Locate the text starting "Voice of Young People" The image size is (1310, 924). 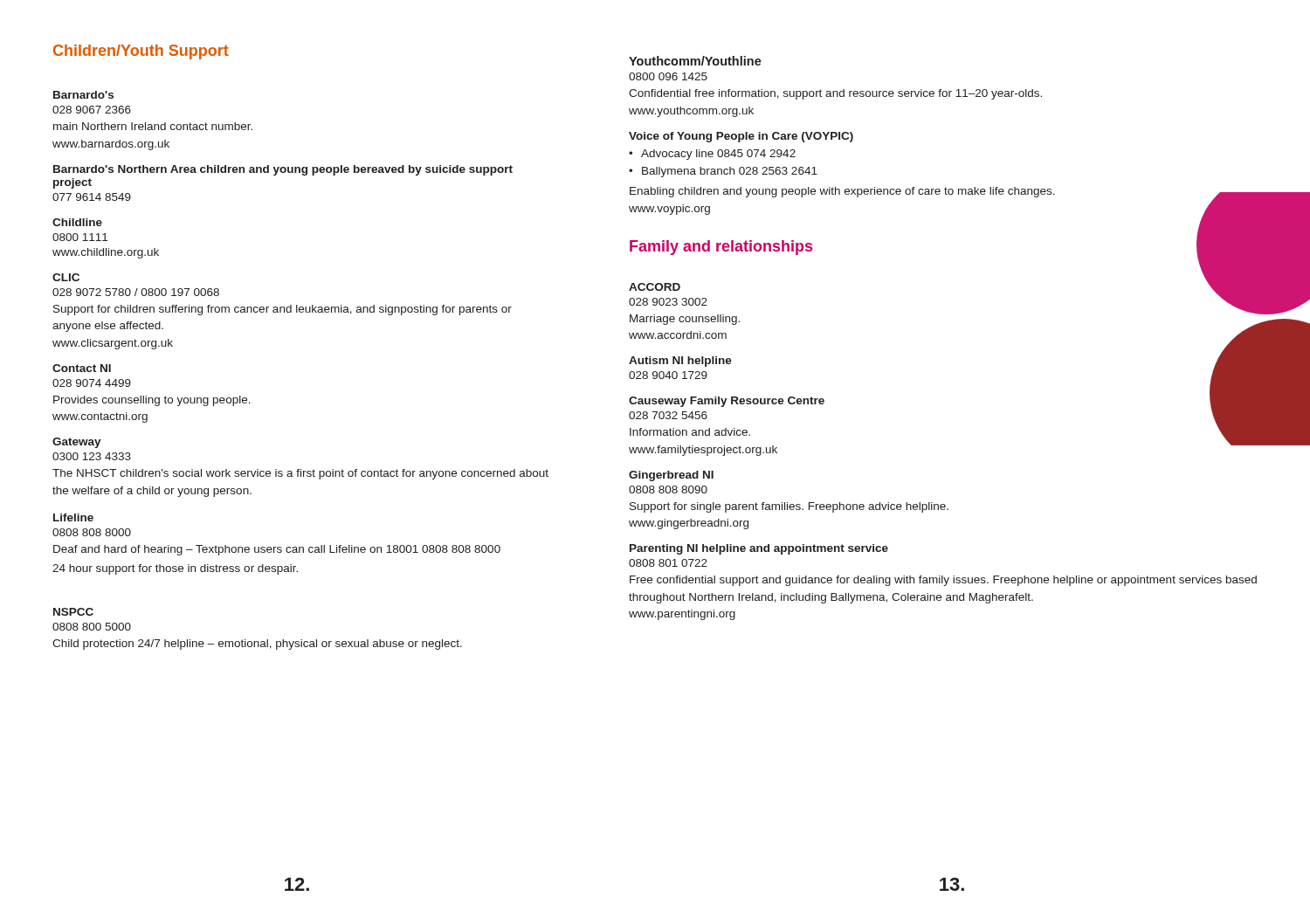pos(741,137)
